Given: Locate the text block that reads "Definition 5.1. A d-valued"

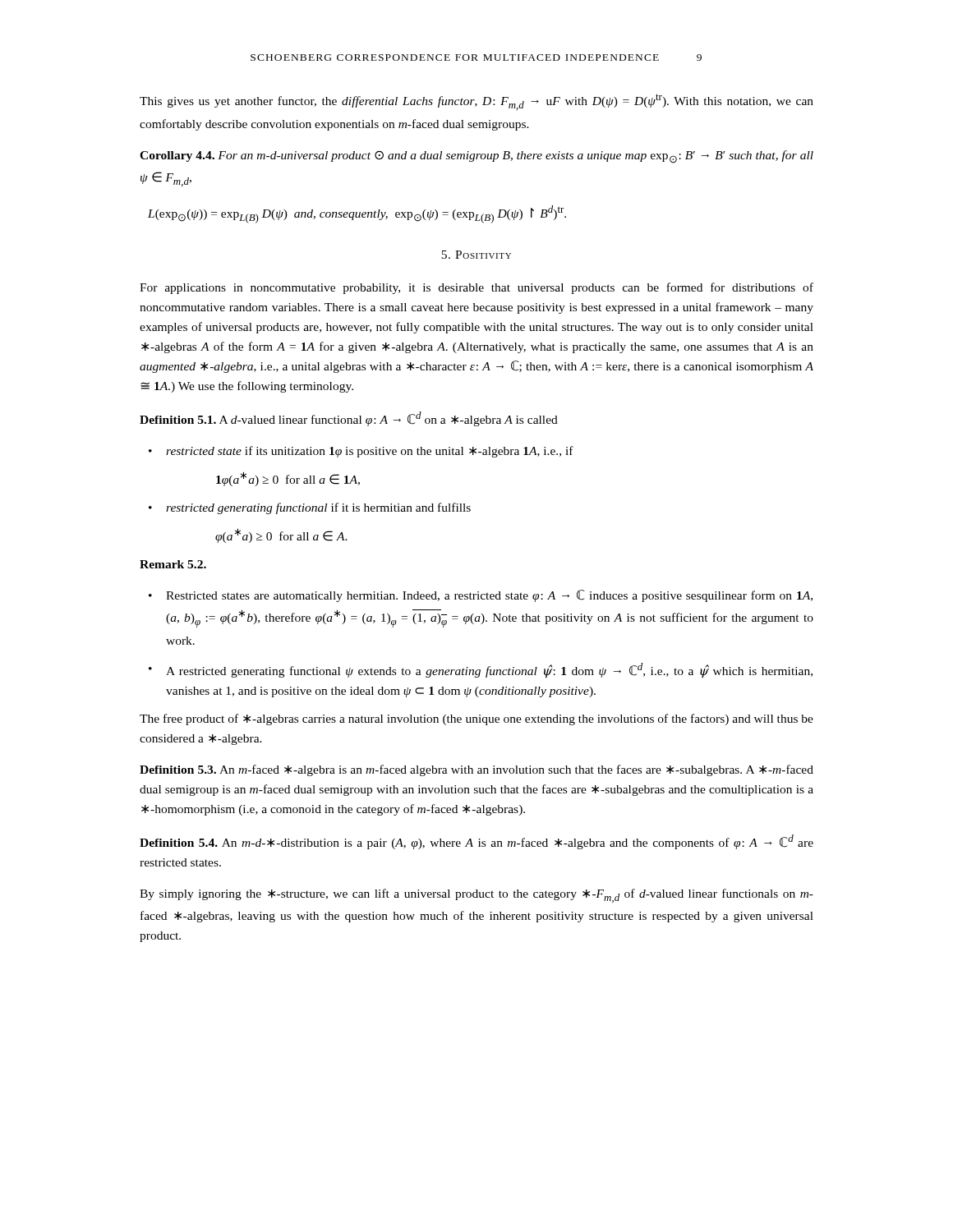Looking at the screenshot, I should point(349,417).
